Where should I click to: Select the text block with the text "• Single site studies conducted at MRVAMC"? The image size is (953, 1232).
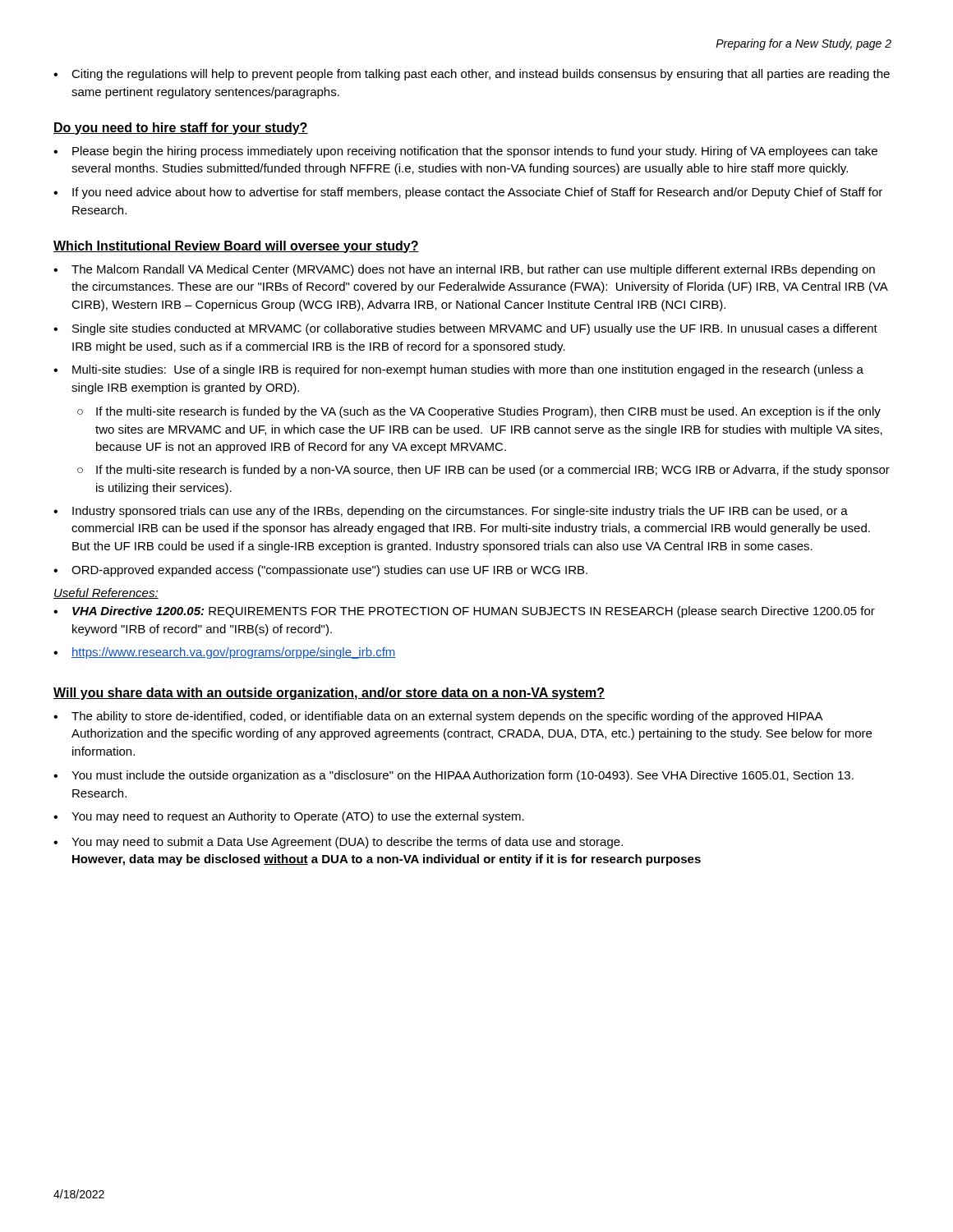click(x=472, y=337)
